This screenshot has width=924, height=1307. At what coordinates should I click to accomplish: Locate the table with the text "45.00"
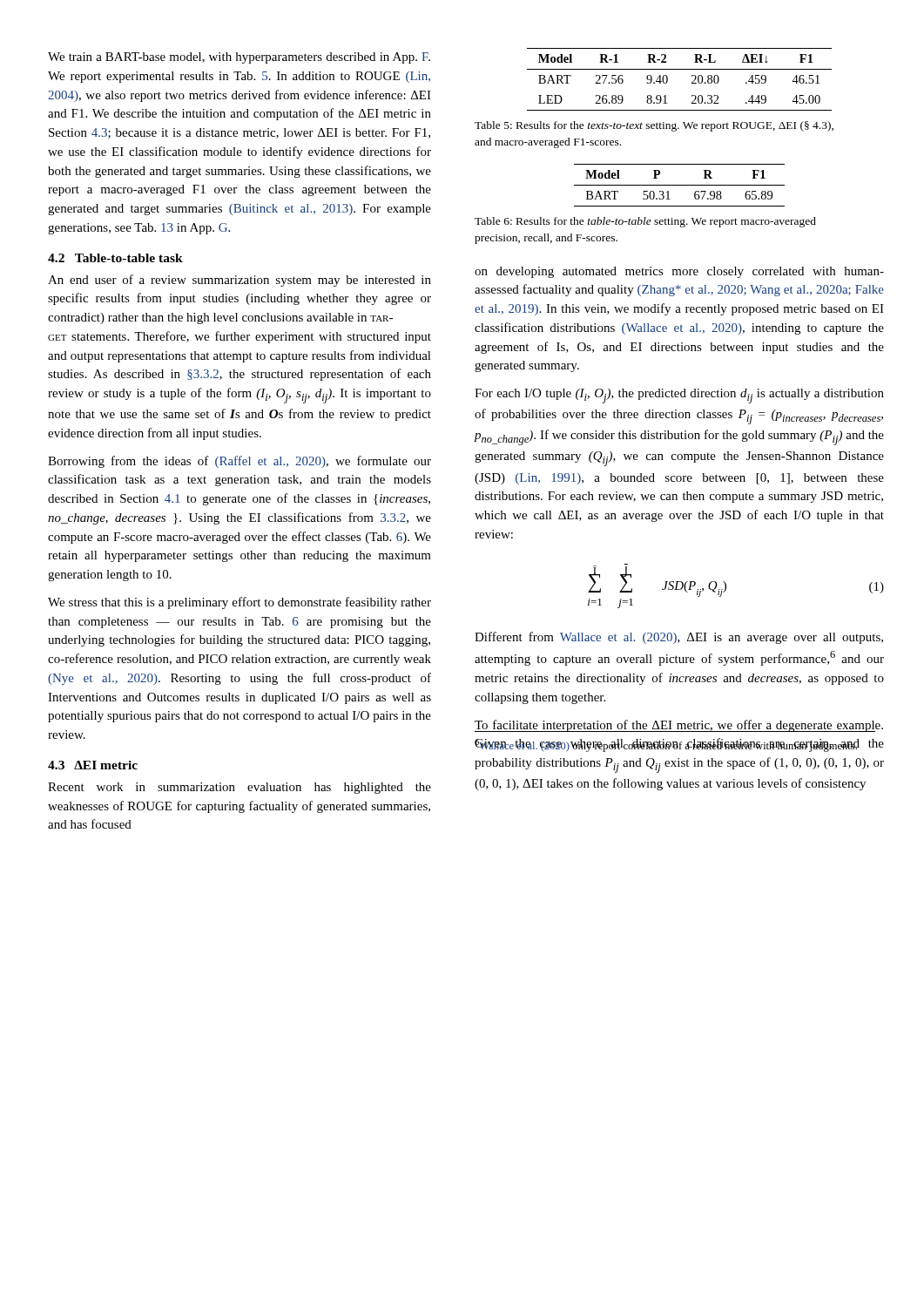(x=679, y=79)
